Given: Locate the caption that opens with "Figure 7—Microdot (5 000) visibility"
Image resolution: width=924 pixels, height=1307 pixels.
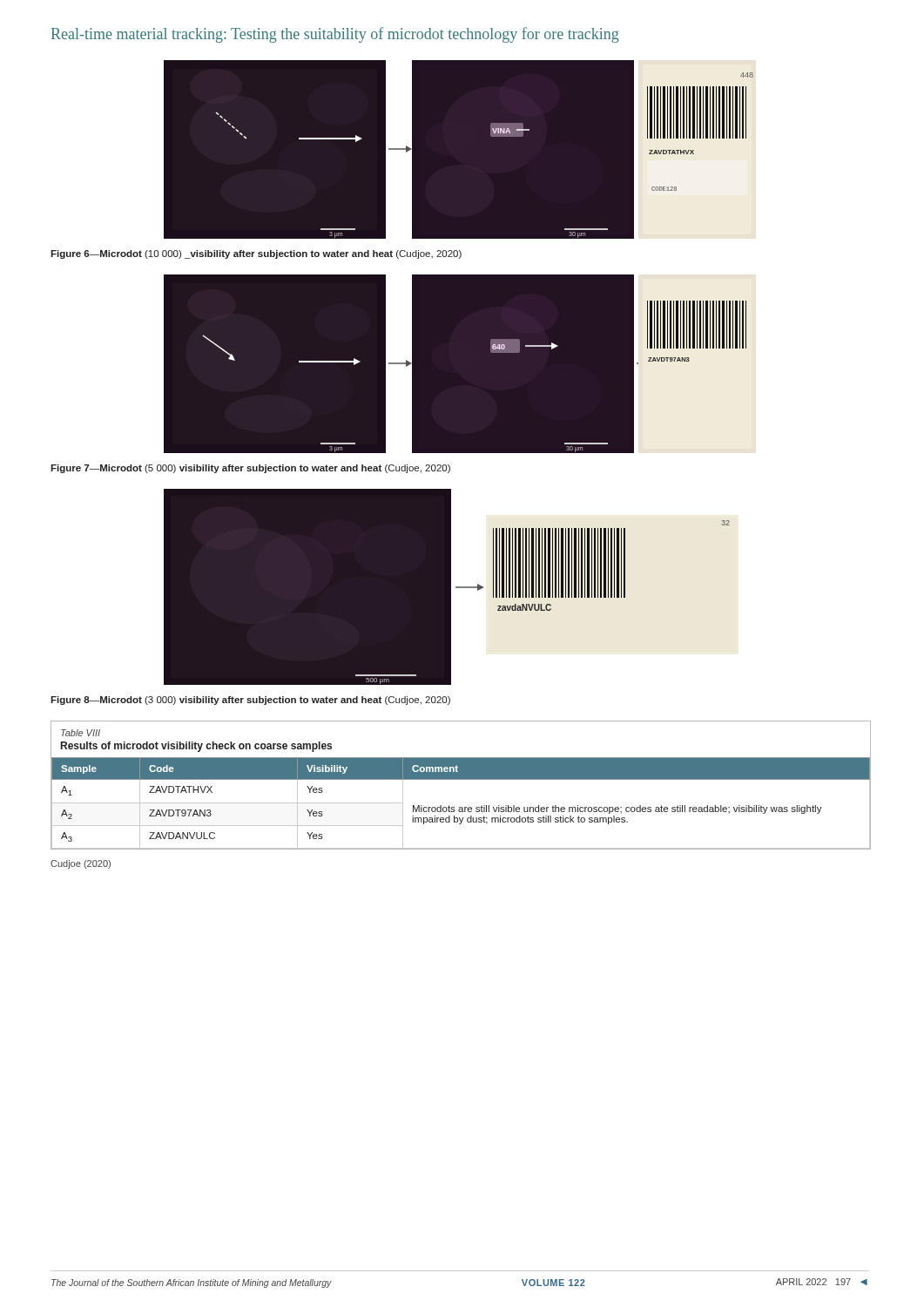Looking at the screenshot, I should click(251, 468).
